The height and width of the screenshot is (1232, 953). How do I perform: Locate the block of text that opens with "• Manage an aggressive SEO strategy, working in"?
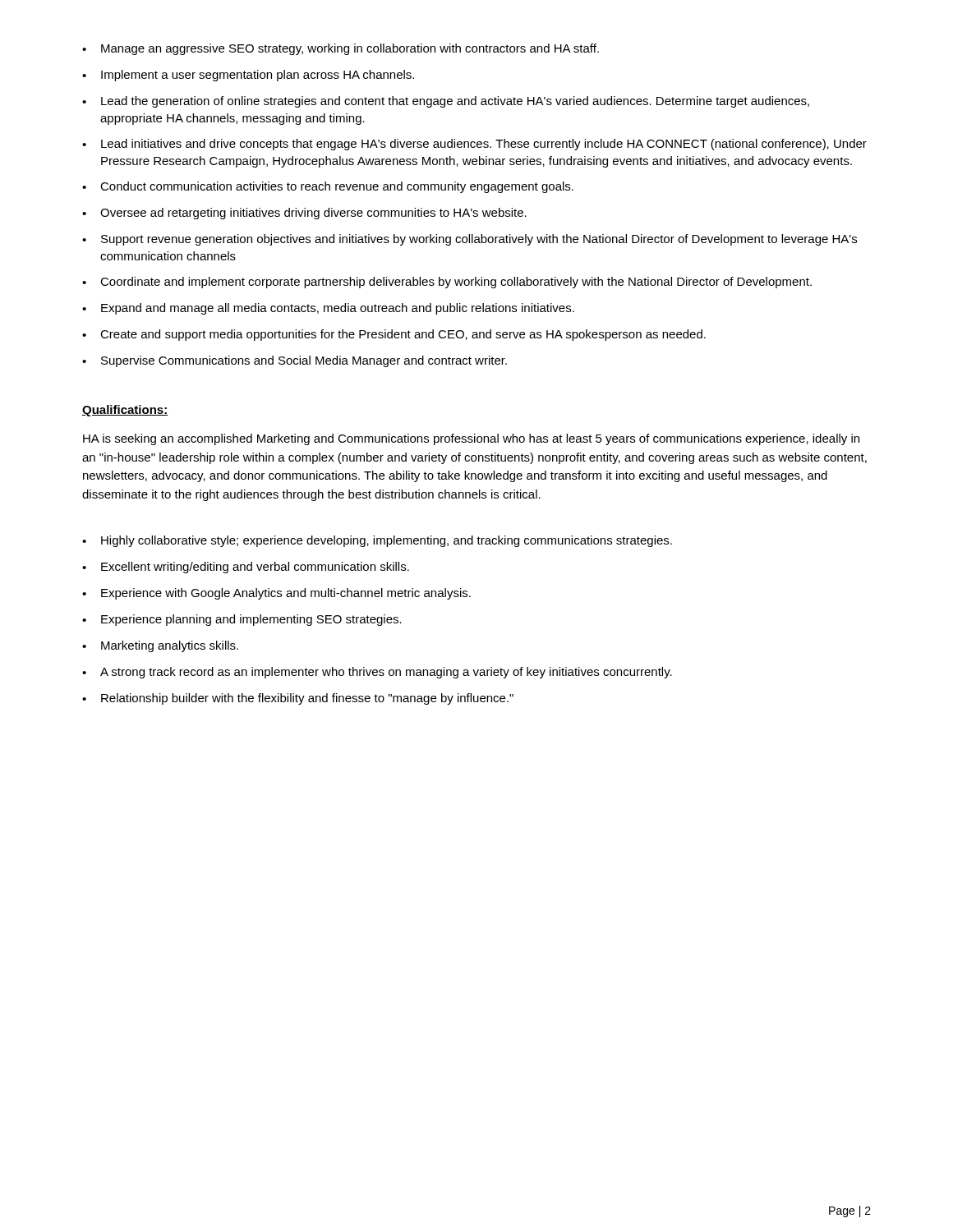[476, 48]
